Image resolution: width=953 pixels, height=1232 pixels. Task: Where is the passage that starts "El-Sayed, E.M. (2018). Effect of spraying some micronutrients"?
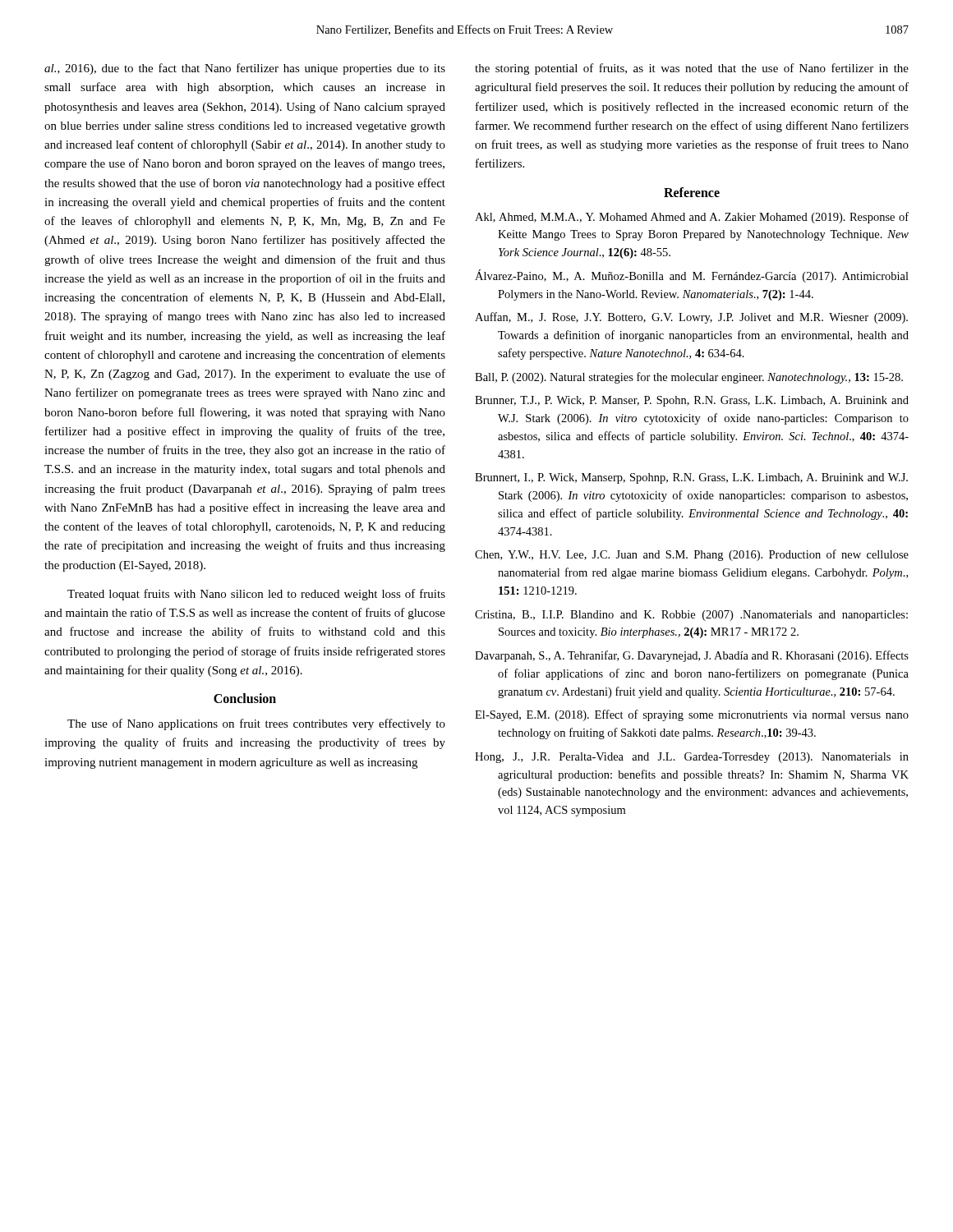pos(692,724)
